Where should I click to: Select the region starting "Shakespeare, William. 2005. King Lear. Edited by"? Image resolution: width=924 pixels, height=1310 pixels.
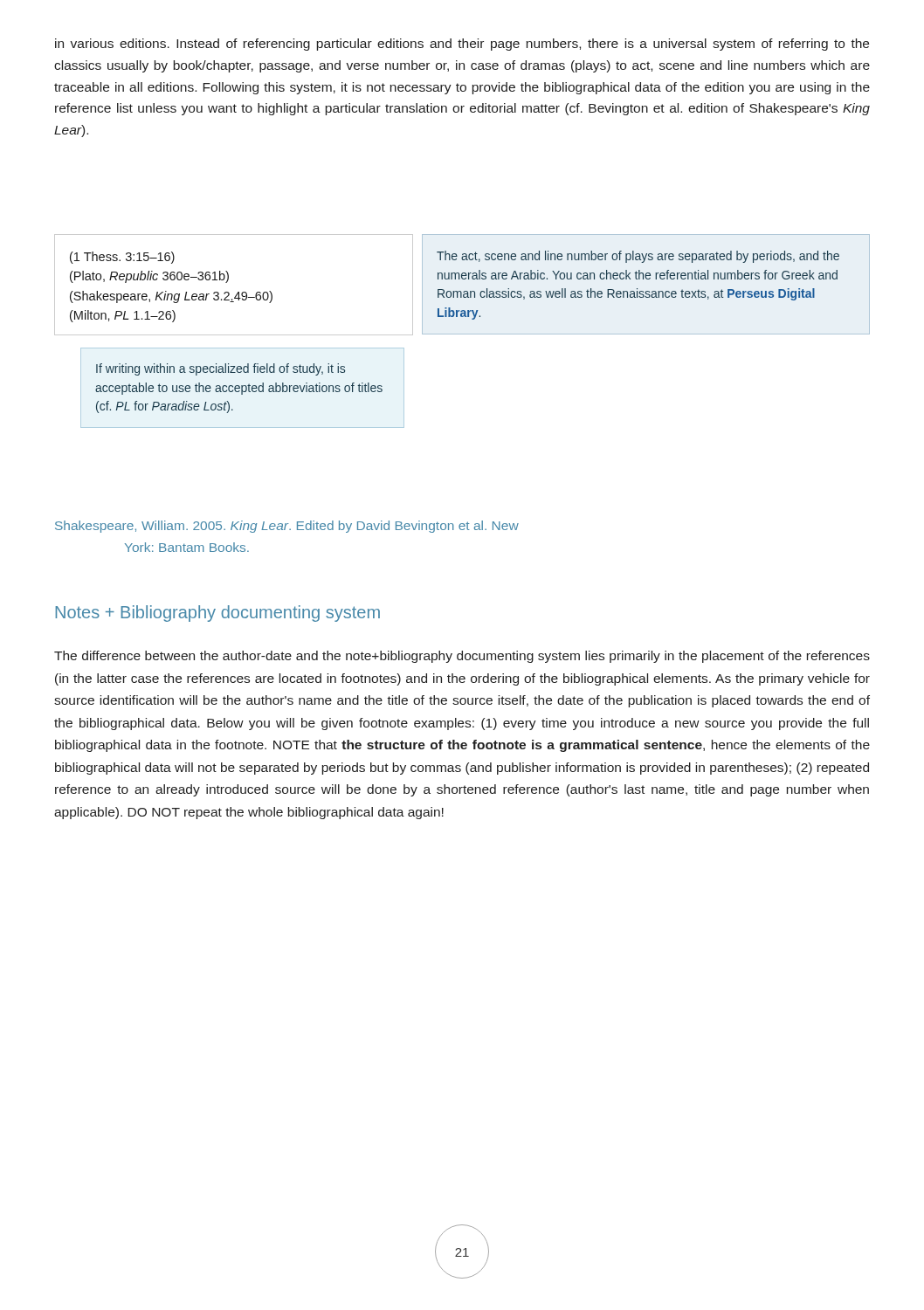coord(462,537)
